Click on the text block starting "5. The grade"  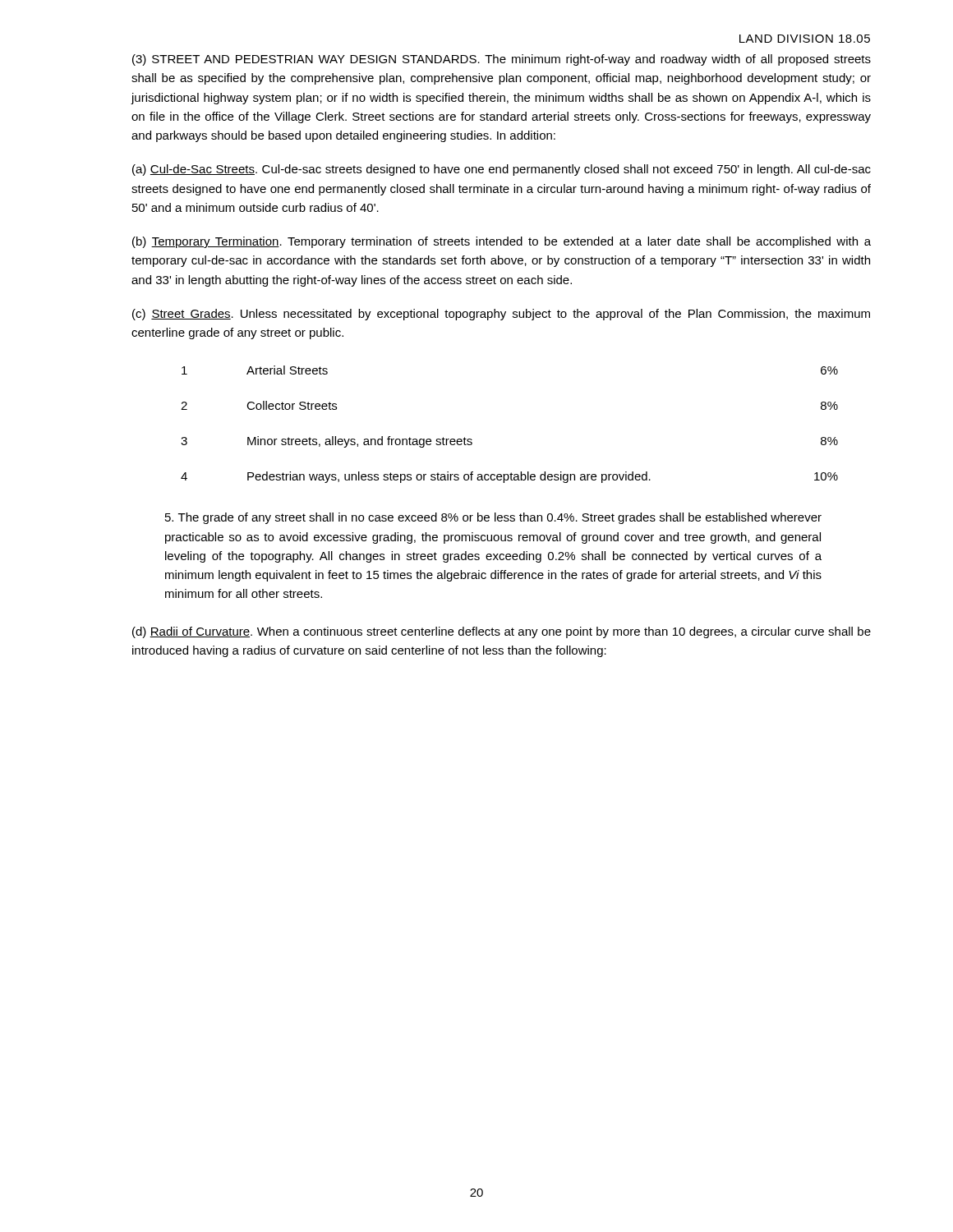click(493, 555)
